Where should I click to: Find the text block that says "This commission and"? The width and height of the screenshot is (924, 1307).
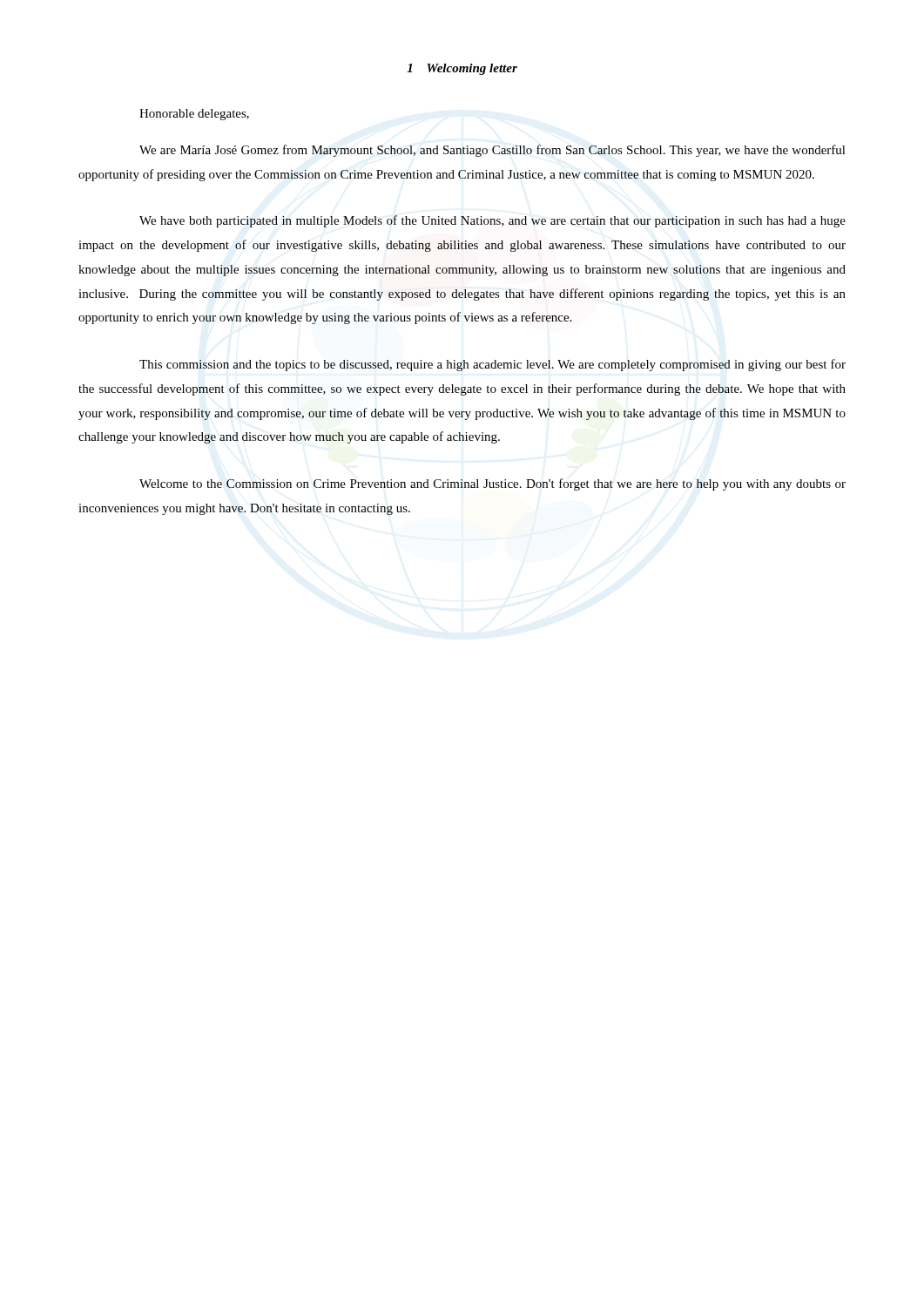coord(462,400)
